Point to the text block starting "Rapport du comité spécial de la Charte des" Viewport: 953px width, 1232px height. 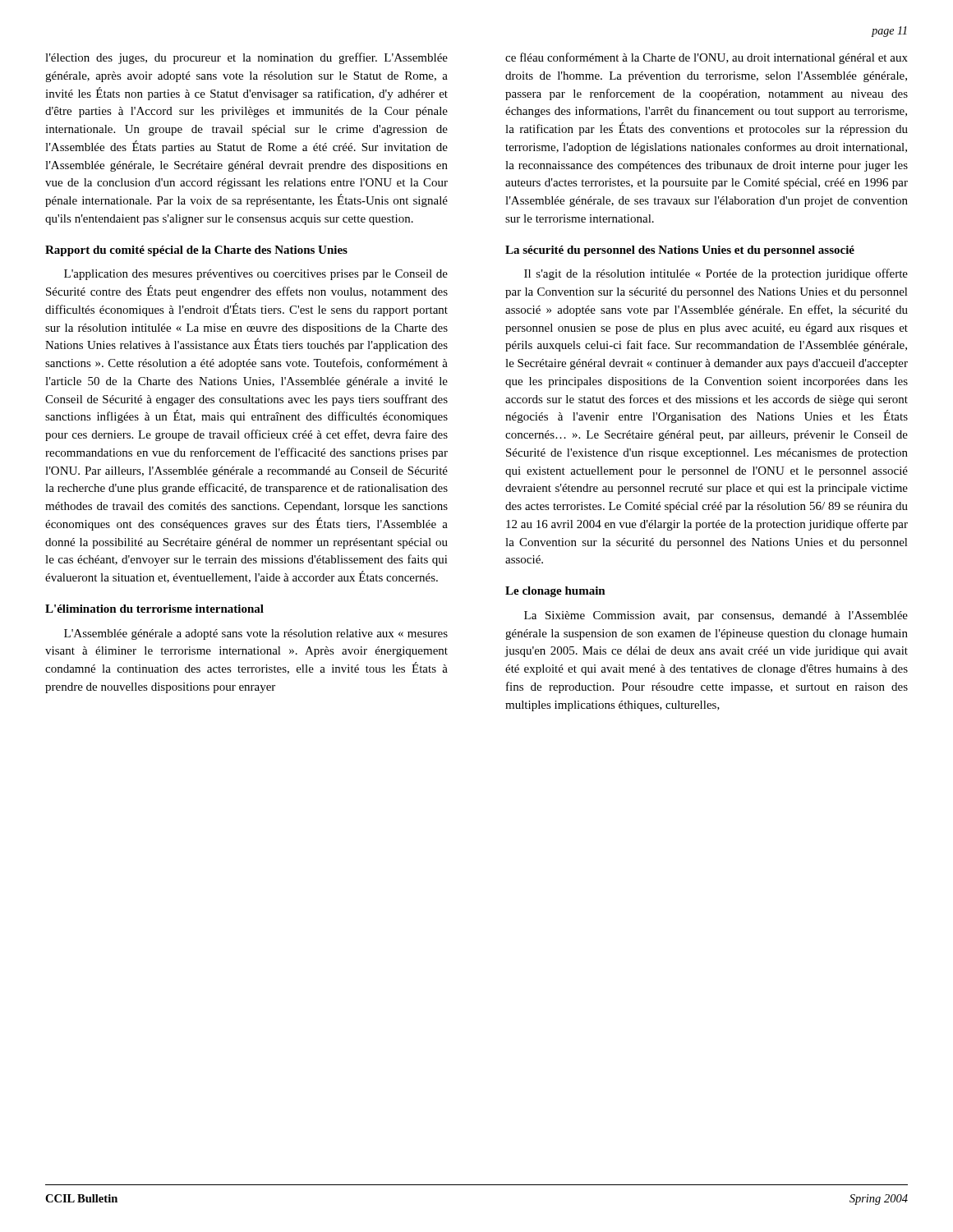[x=196, y=249]
